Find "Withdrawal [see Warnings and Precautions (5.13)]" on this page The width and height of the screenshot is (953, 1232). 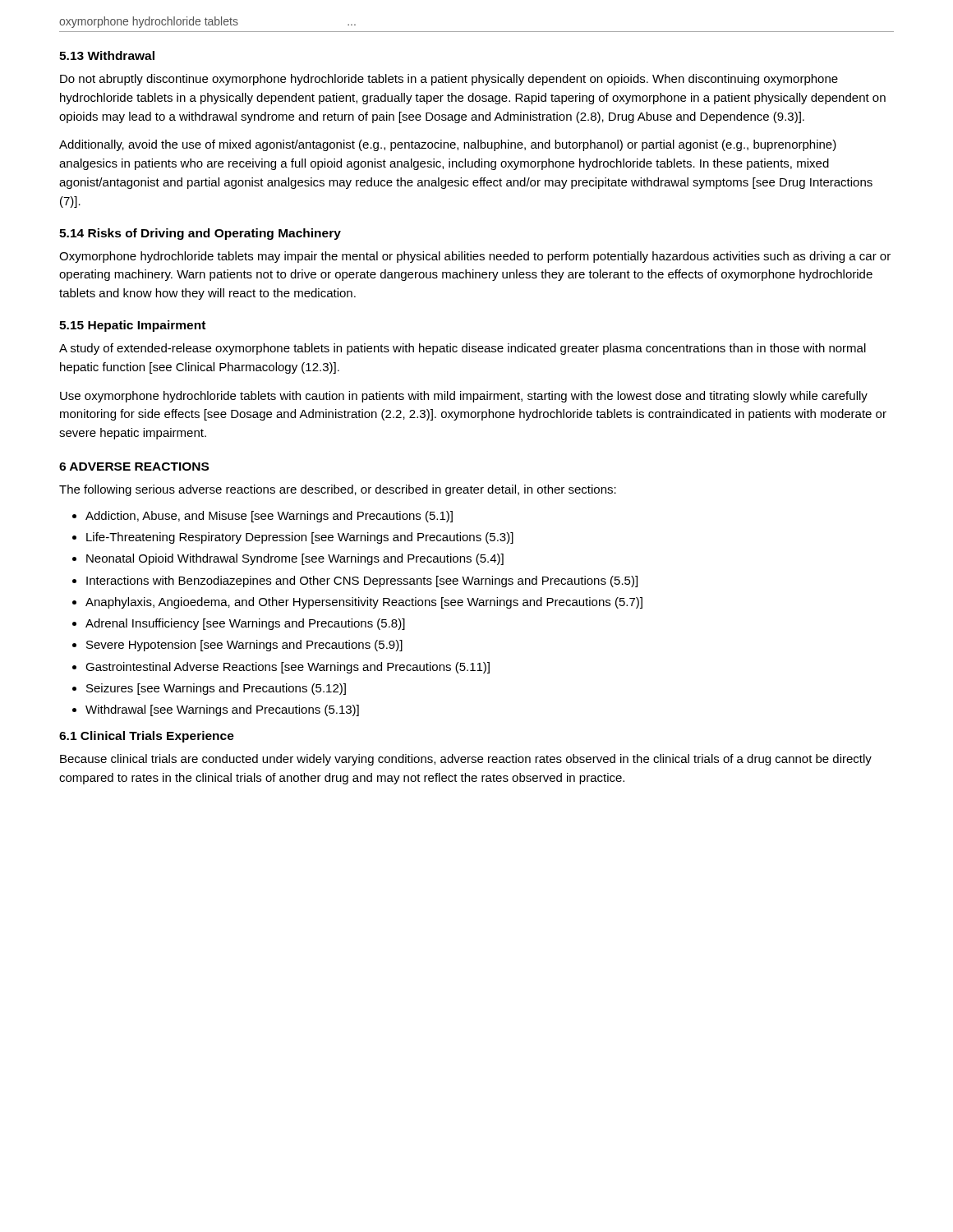click(223, 709)
